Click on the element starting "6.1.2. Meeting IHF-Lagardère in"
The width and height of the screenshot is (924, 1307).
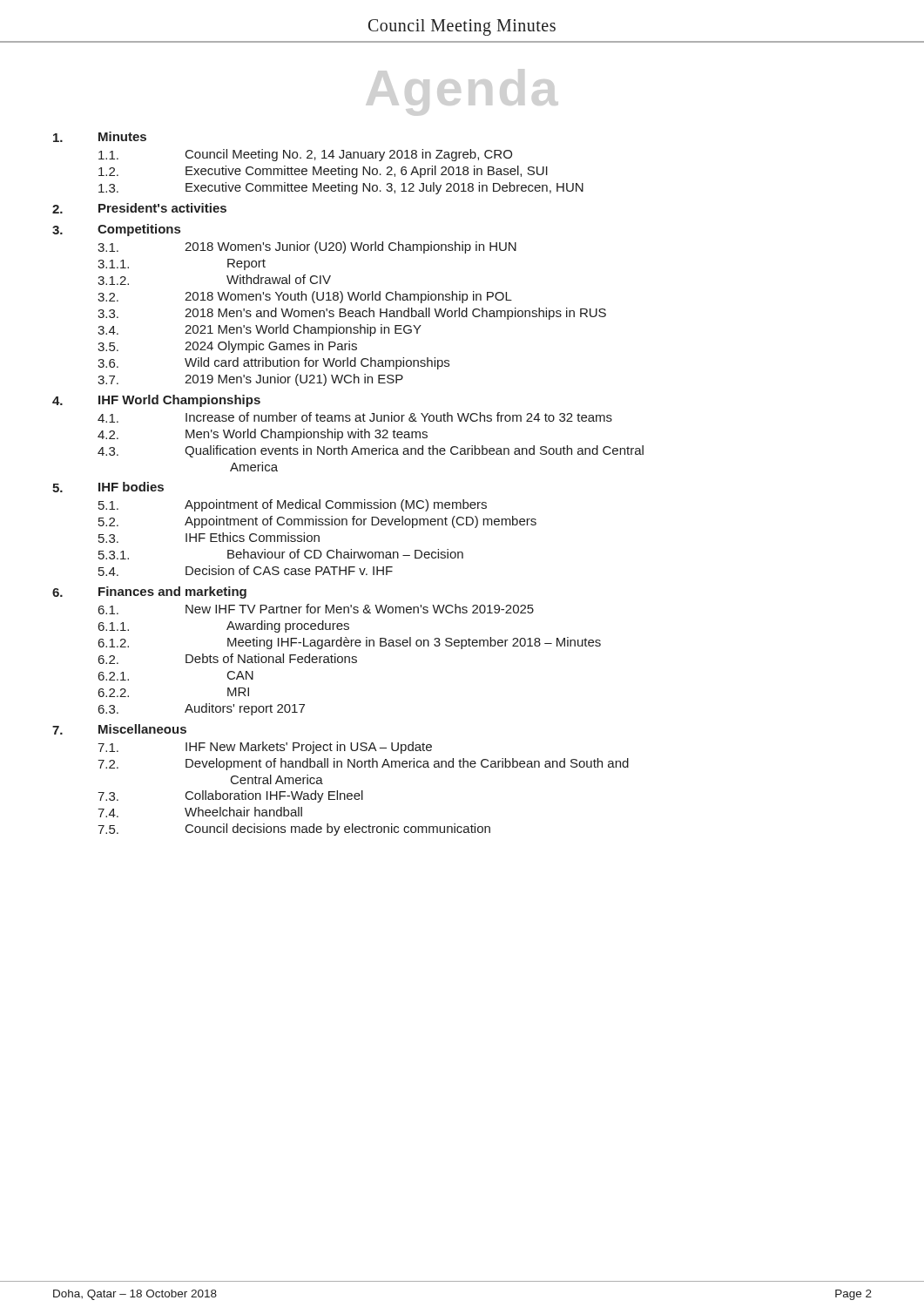[x=485, y=642]
